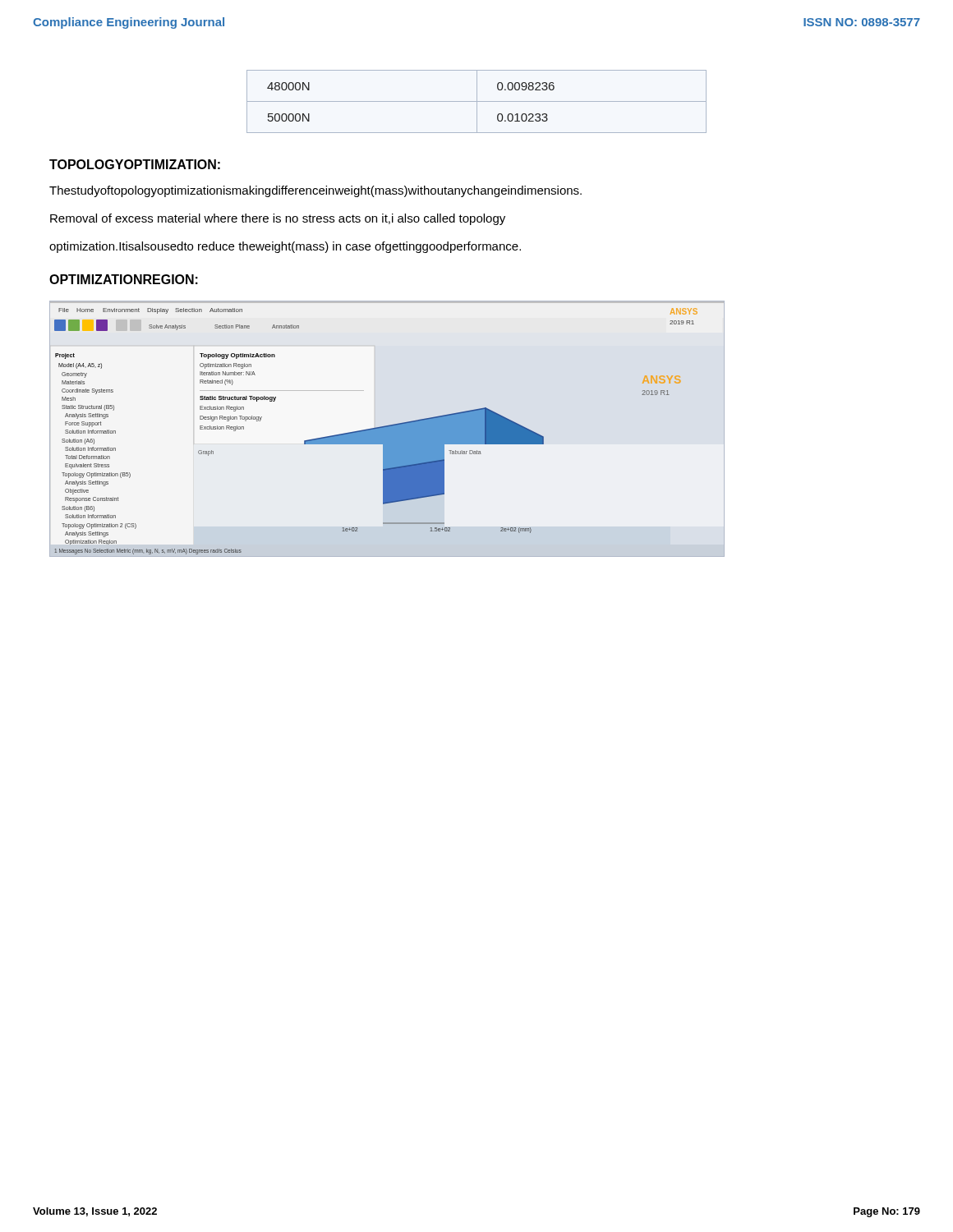Select the text that says "optimization.Itisalsousedto reduce theweight(mass) in case ofgettinggoodperformance."
Screen dimensions: 1232x953
click(286, 246)
